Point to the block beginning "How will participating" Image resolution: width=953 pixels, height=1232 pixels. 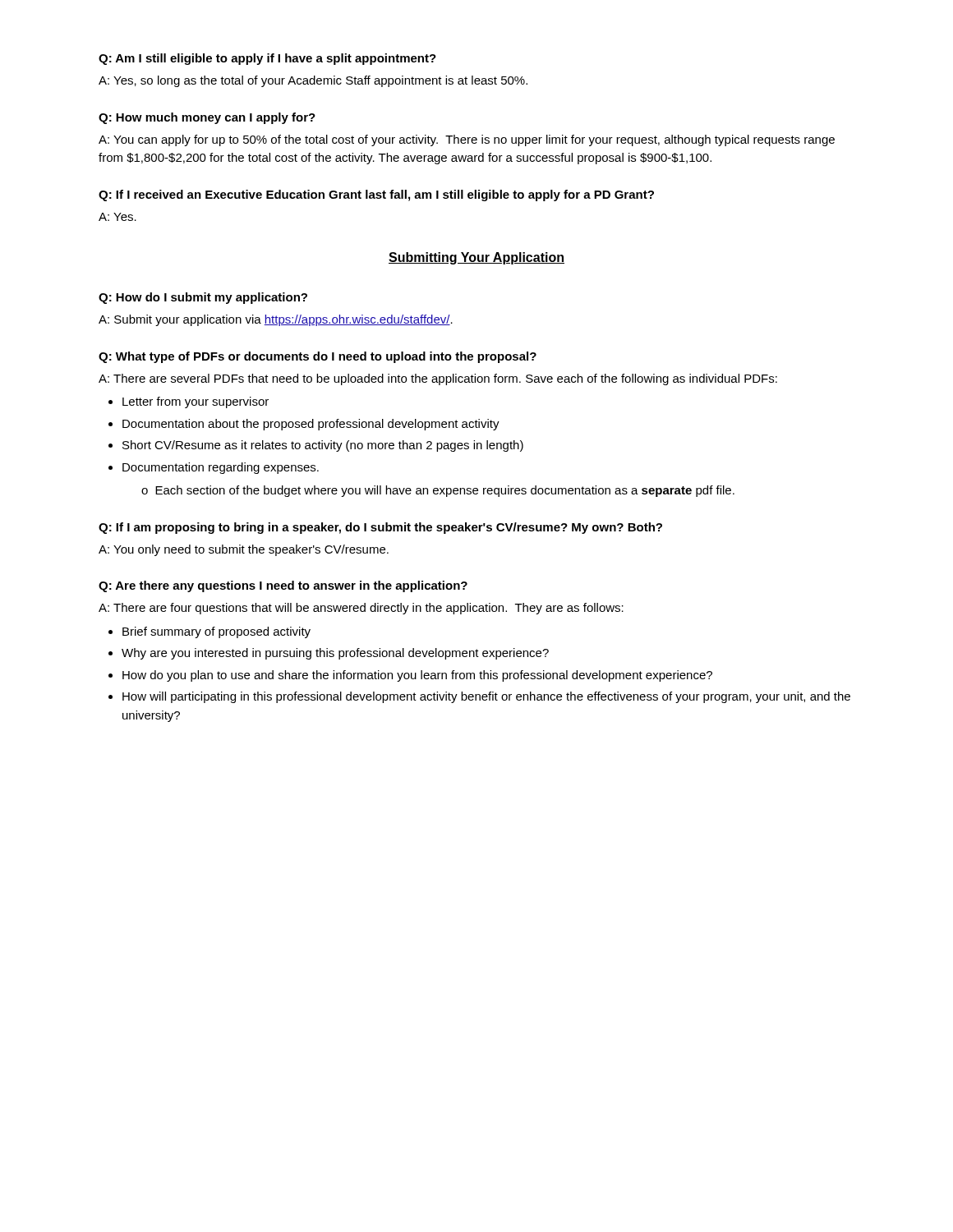tap(486, 705)
